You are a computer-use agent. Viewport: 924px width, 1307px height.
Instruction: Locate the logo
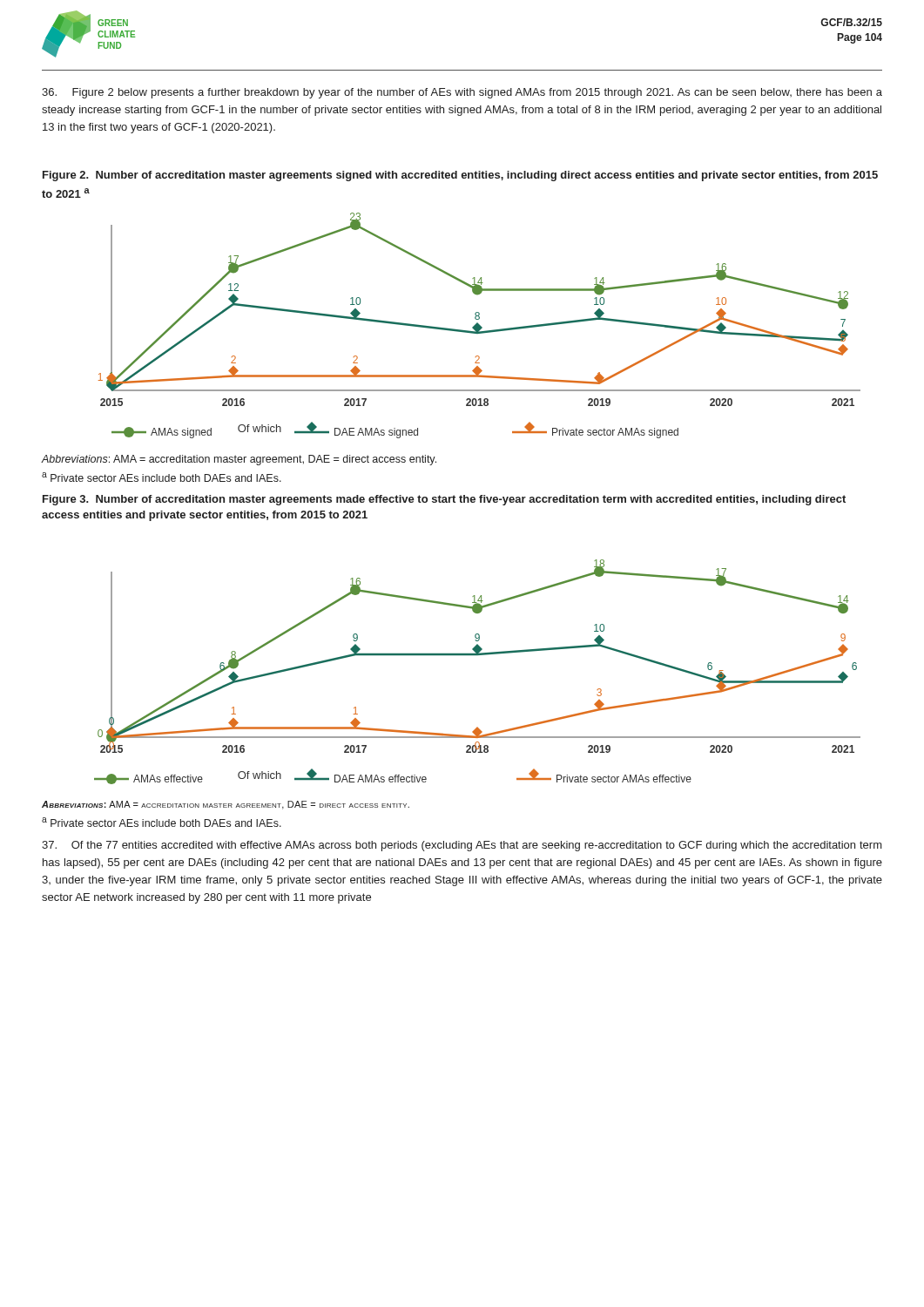[94, 36]
